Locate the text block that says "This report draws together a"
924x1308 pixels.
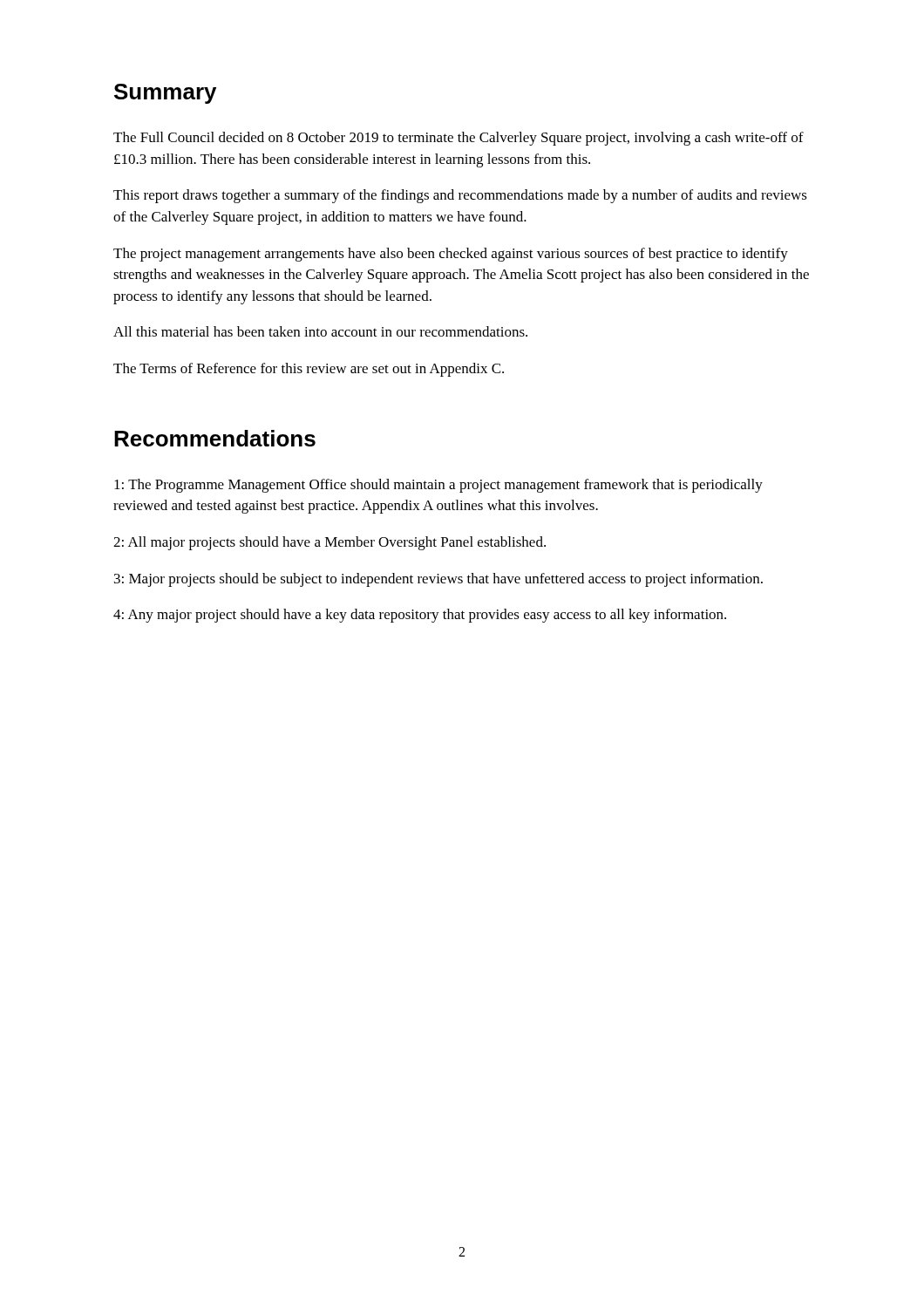click(462, 207)
